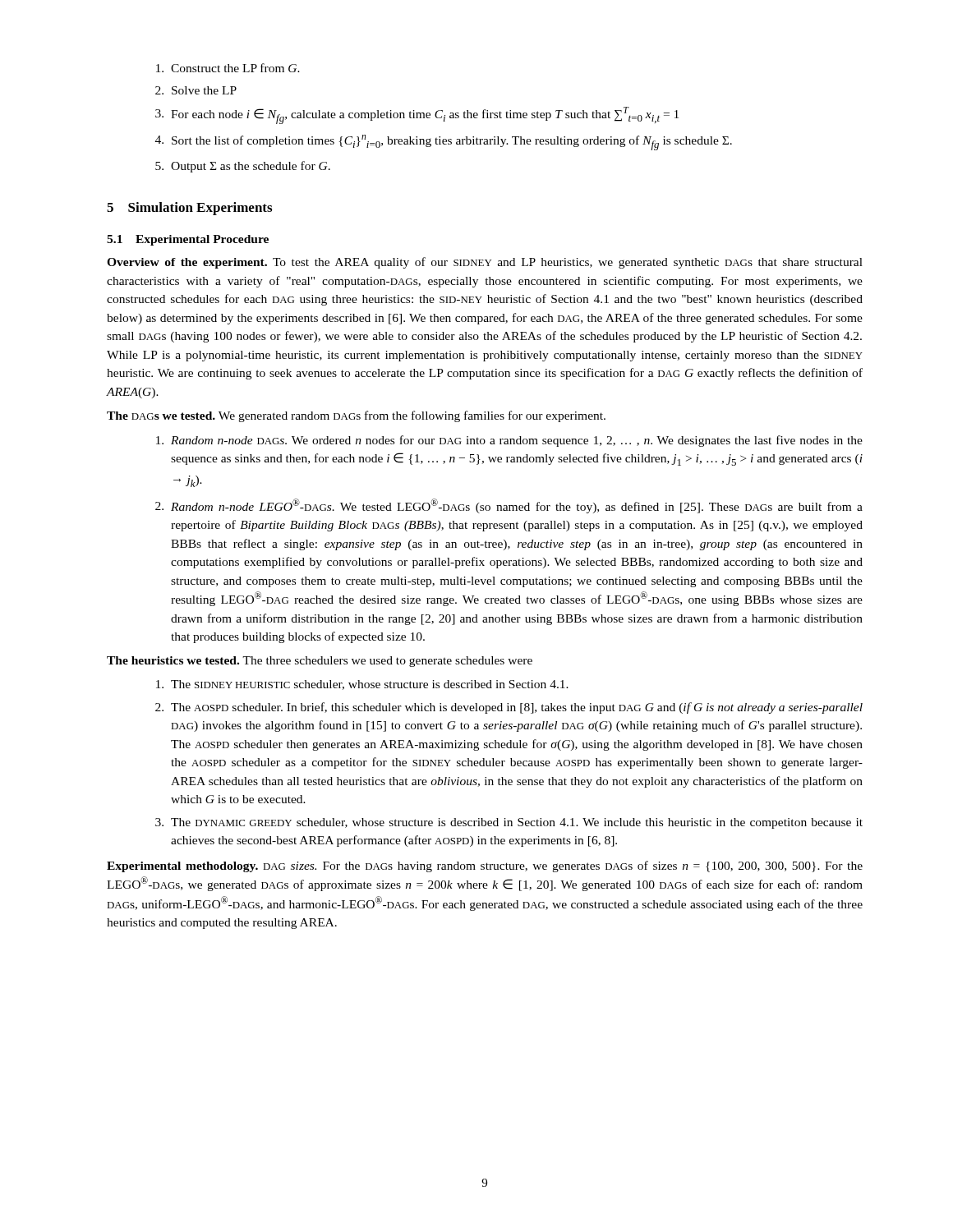Locate the block of text that opens with "Overview of the experiment."

485,327
